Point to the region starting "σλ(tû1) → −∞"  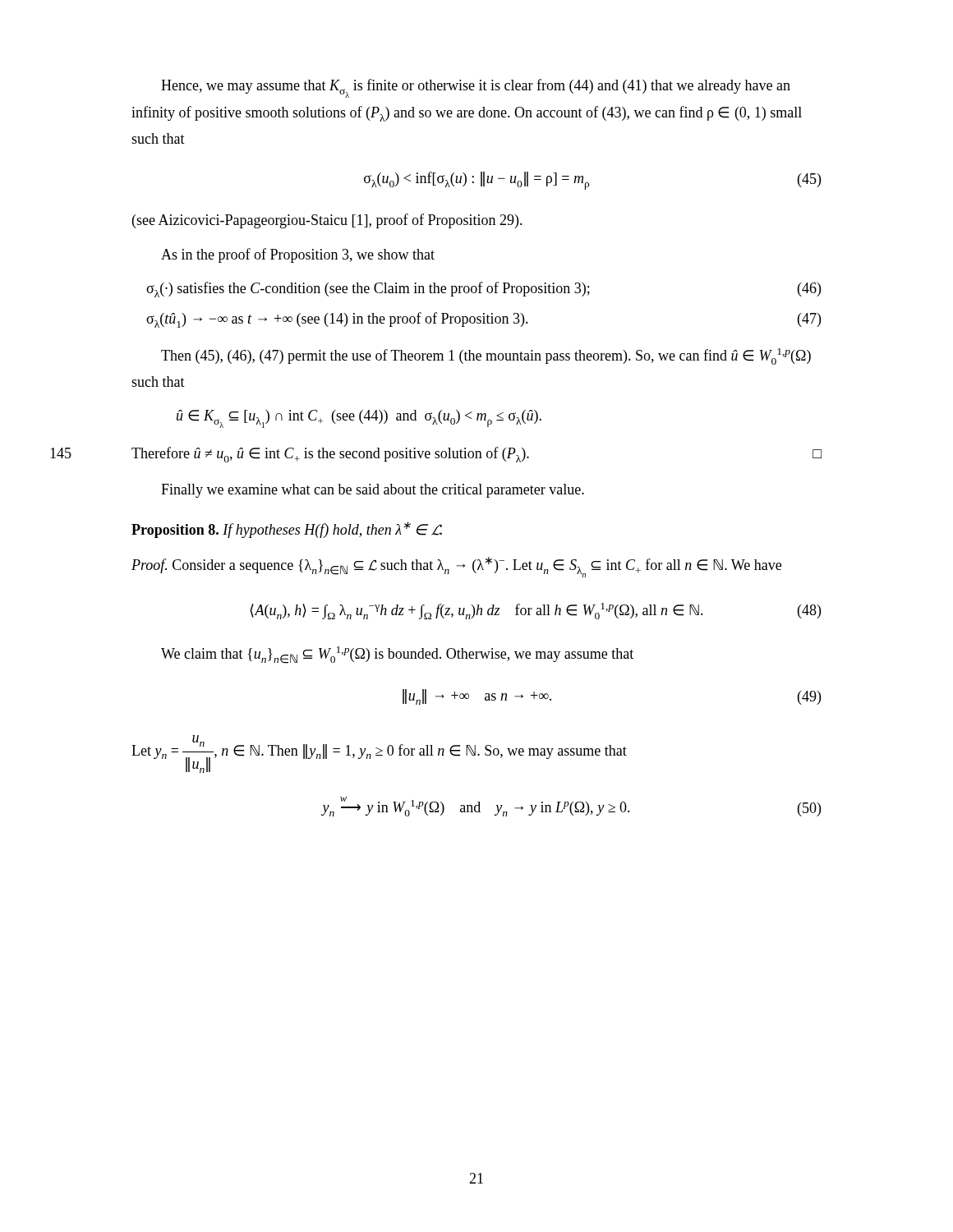click(x=476, y=320)
